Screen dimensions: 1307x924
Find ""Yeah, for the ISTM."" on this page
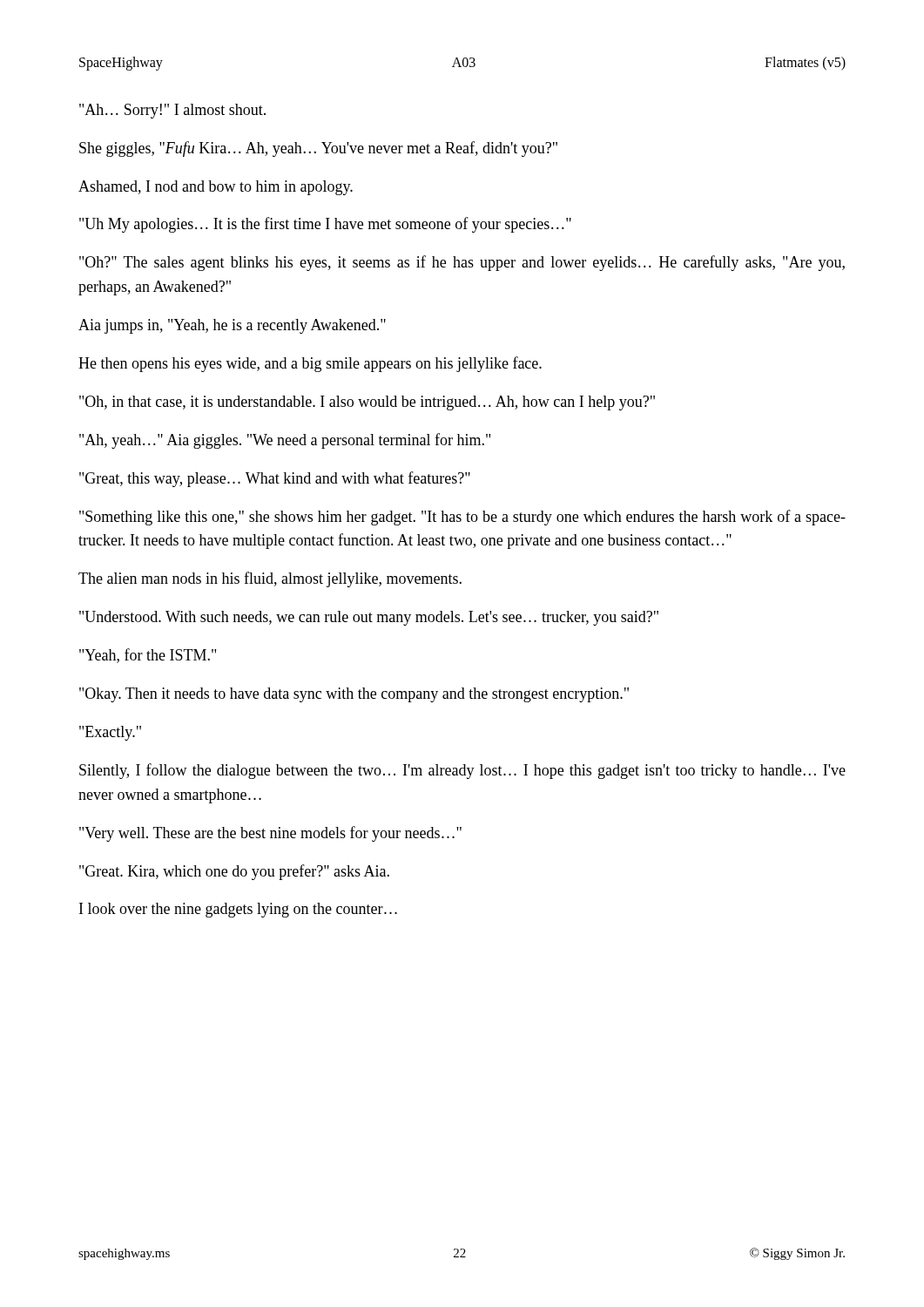coord(148,655)
